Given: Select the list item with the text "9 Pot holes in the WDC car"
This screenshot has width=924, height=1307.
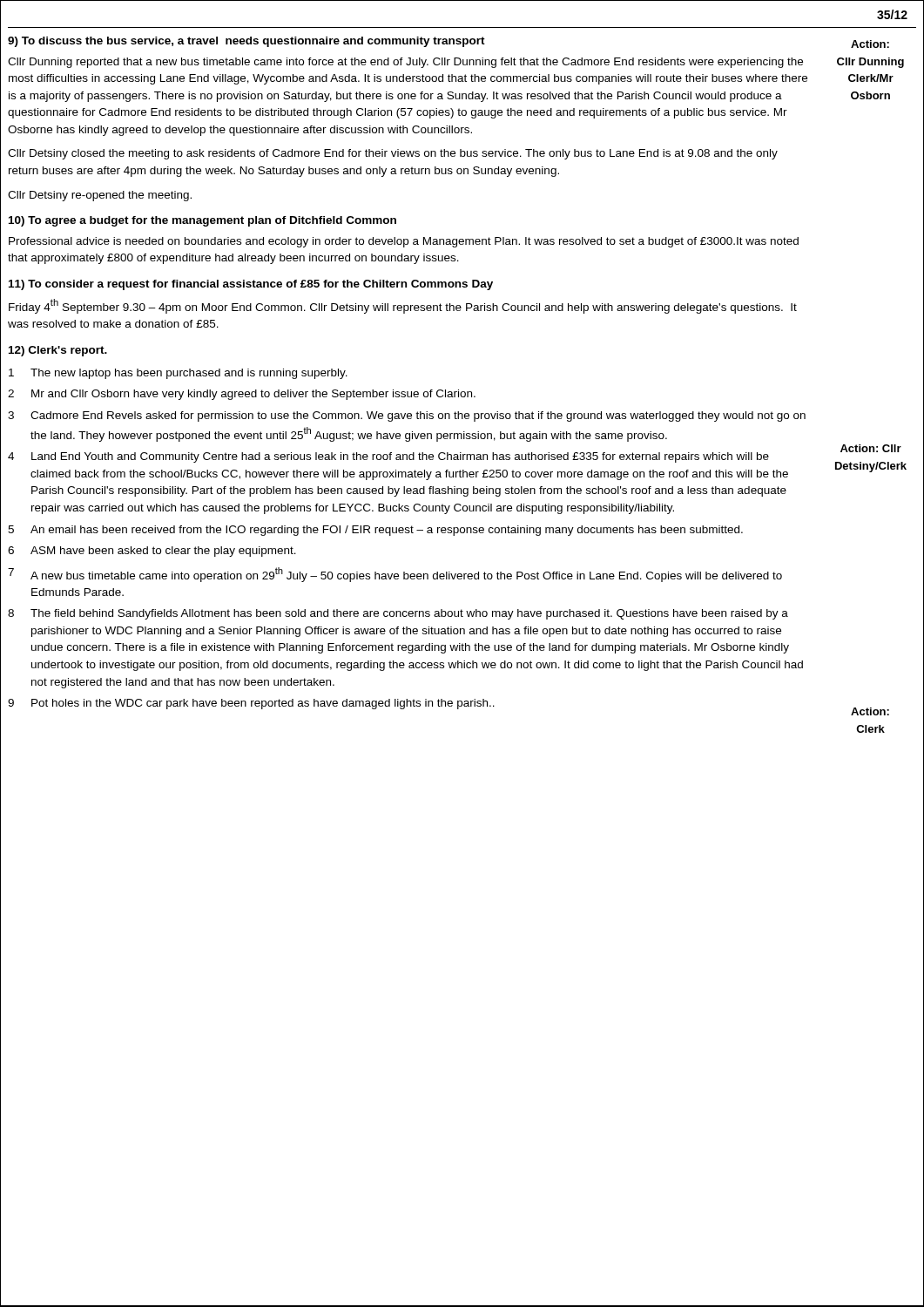Looking at the screenshot, I should [x=252, y=703].
